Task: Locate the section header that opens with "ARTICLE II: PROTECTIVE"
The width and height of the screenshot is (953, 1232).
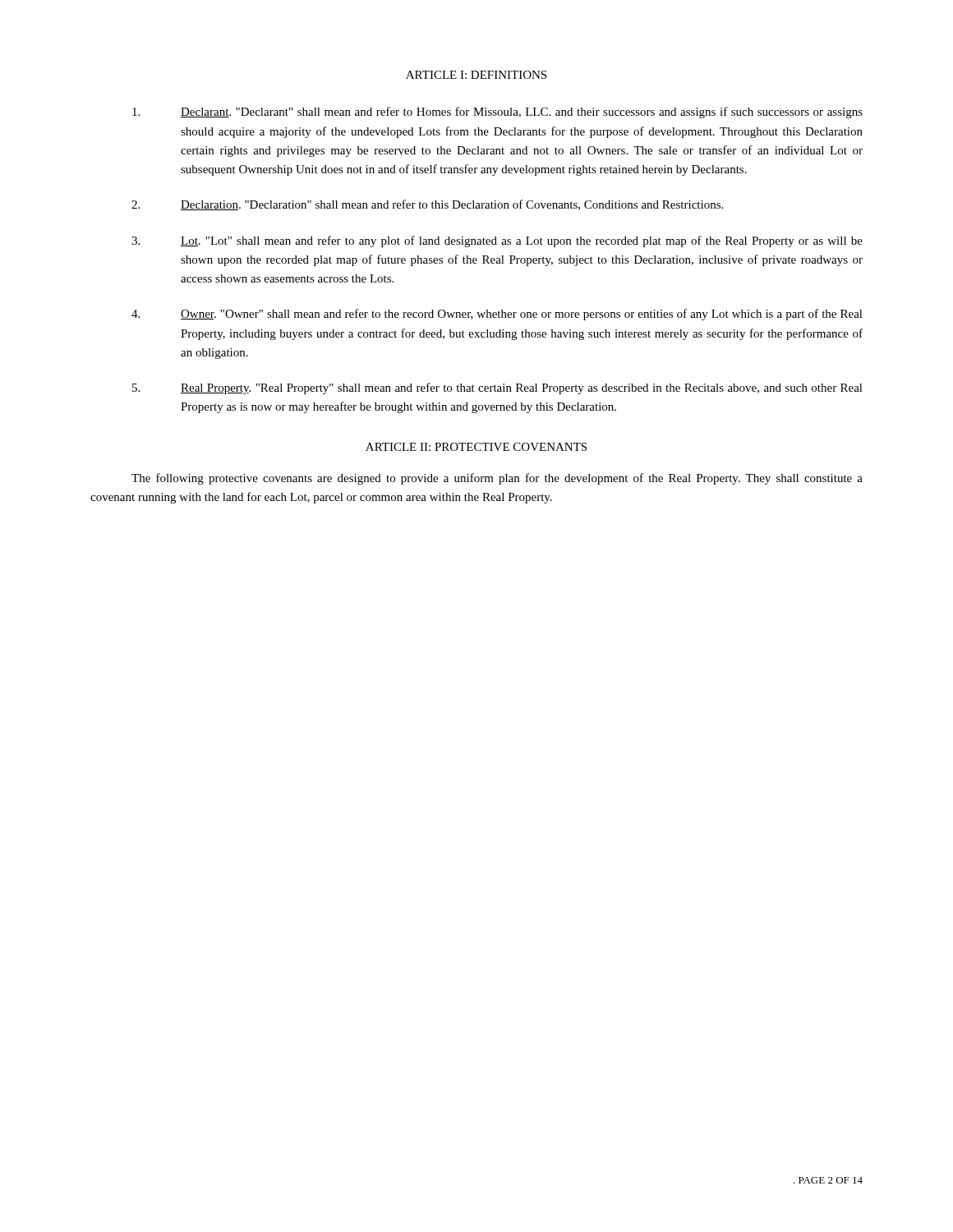Action: coord(476,446)
